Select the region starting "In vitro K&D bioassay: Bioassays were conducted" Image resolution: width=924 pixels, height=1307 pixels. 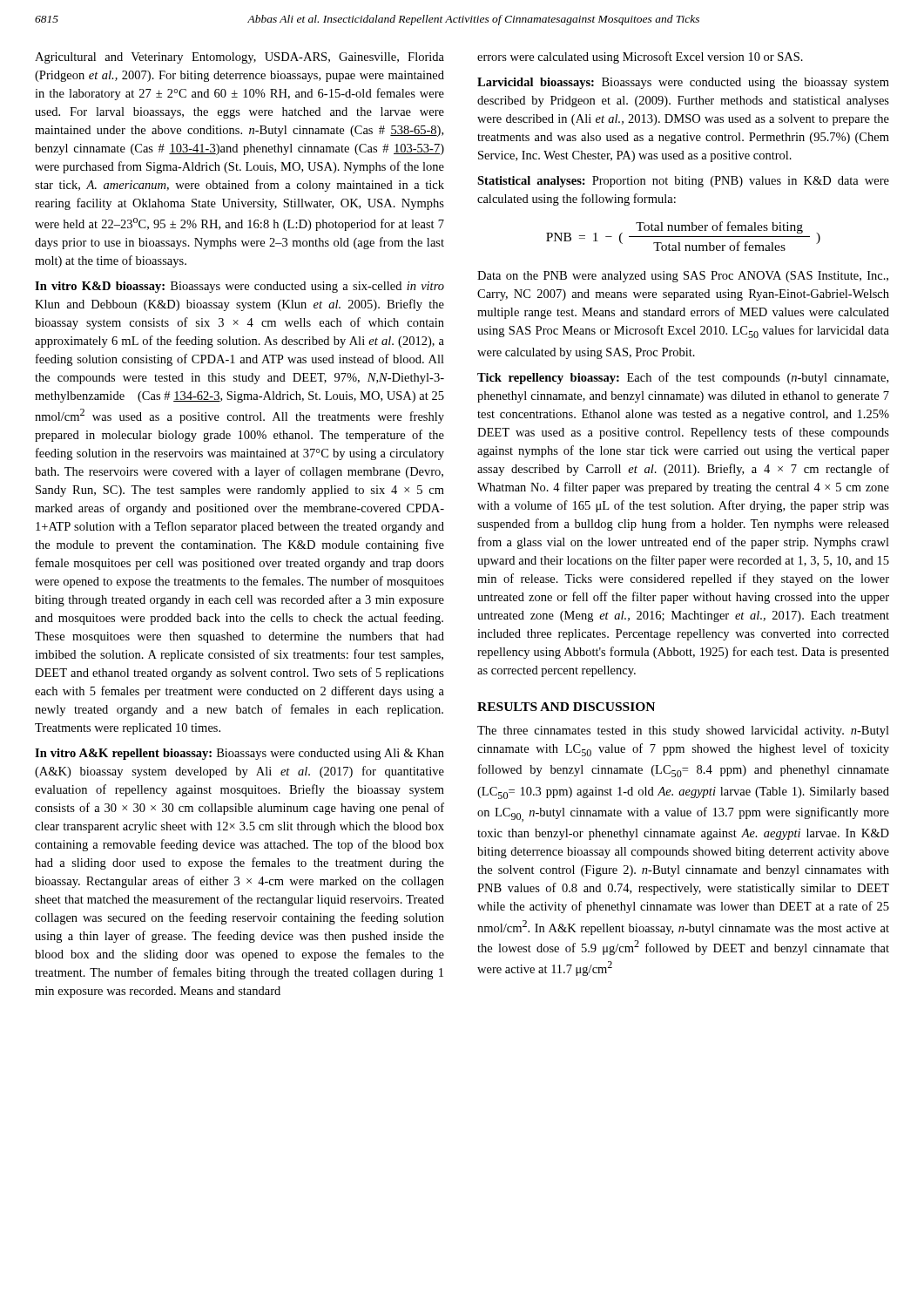coord(240,507)
